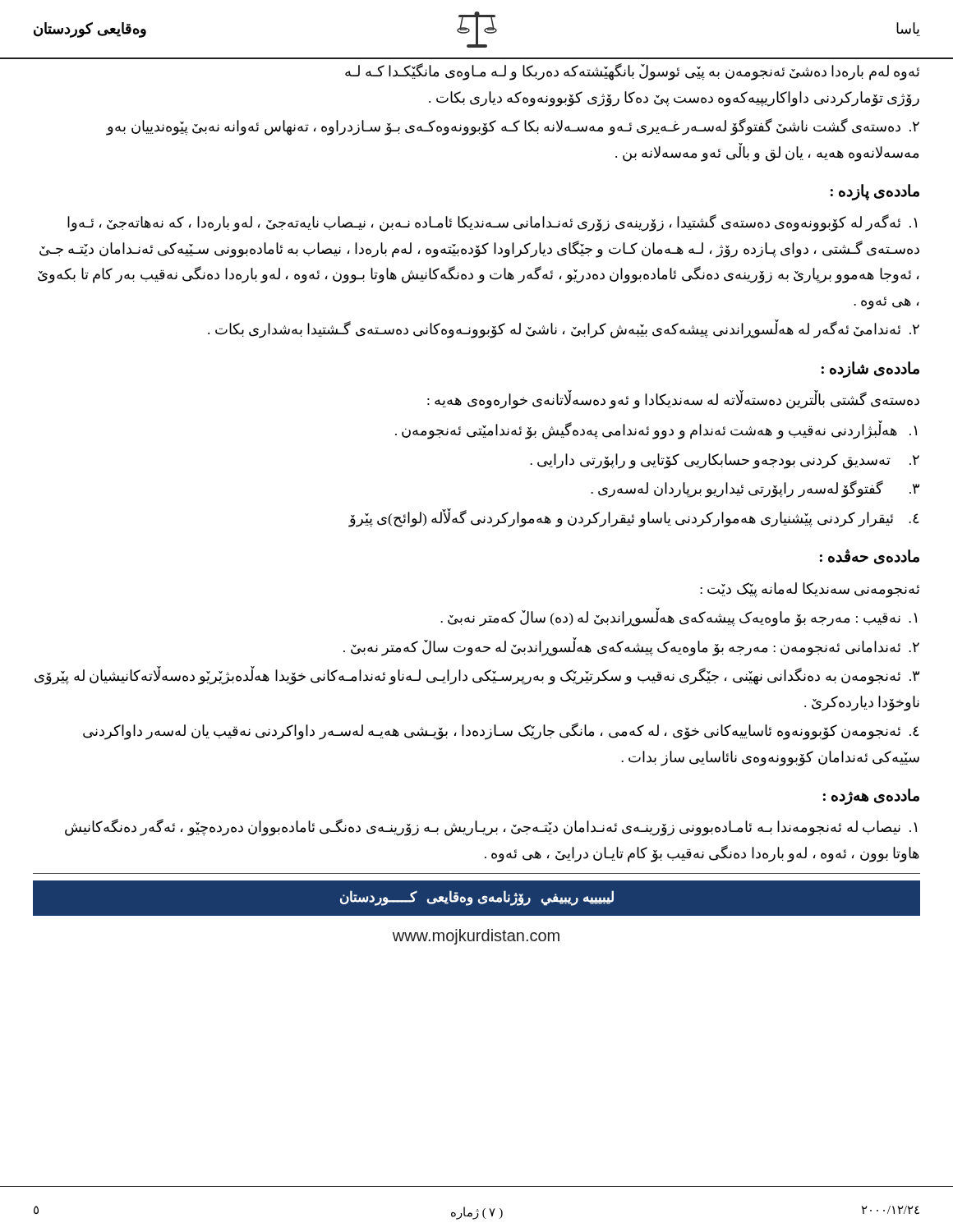Select the region starting "دەستەی گشت ناشیٚ"
The image size is (953, 1232).
514,139
